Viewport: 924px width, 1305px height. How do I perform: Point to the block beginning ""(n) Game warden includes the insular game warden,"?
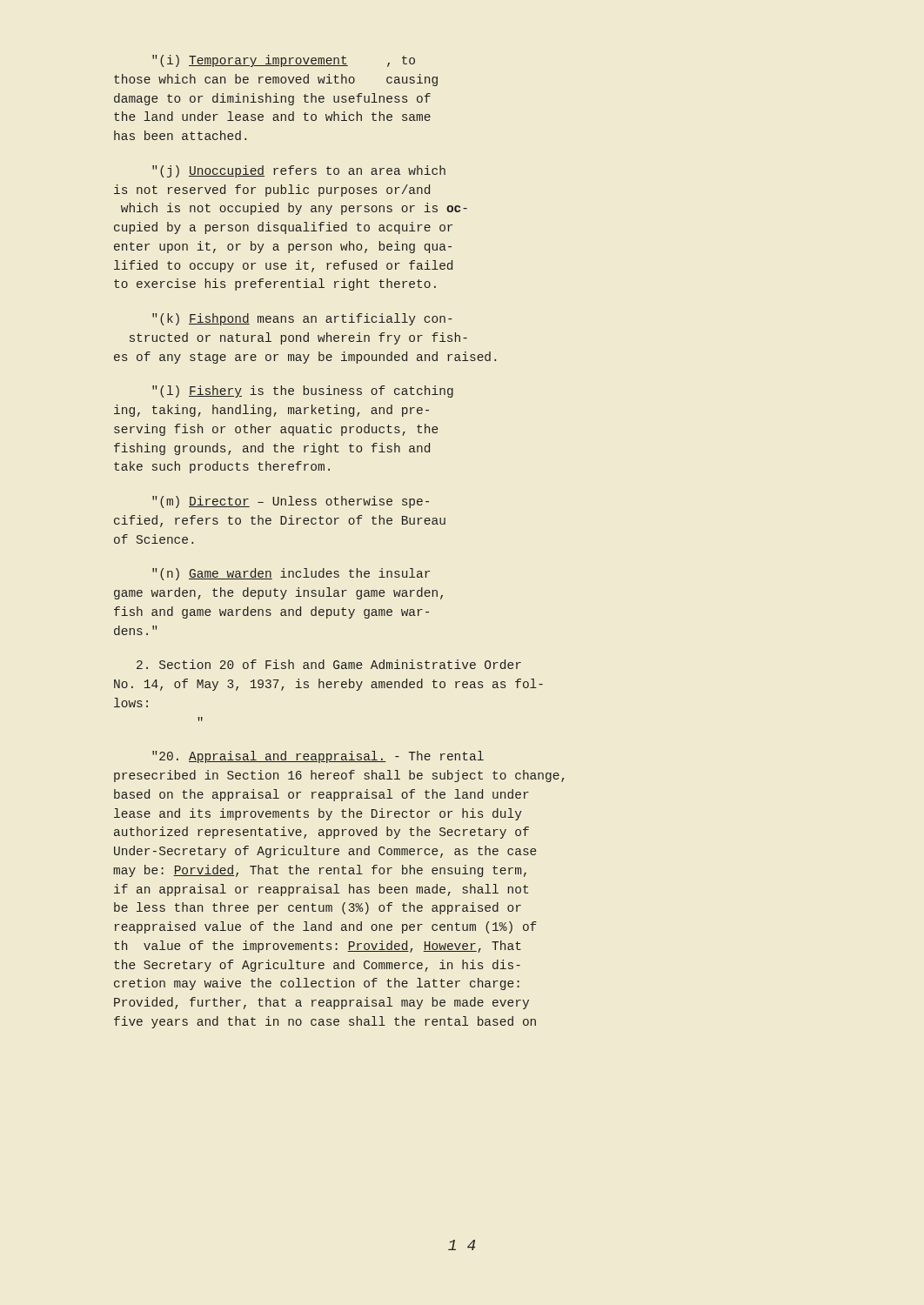pyautogui.click(x=280, y=603)
